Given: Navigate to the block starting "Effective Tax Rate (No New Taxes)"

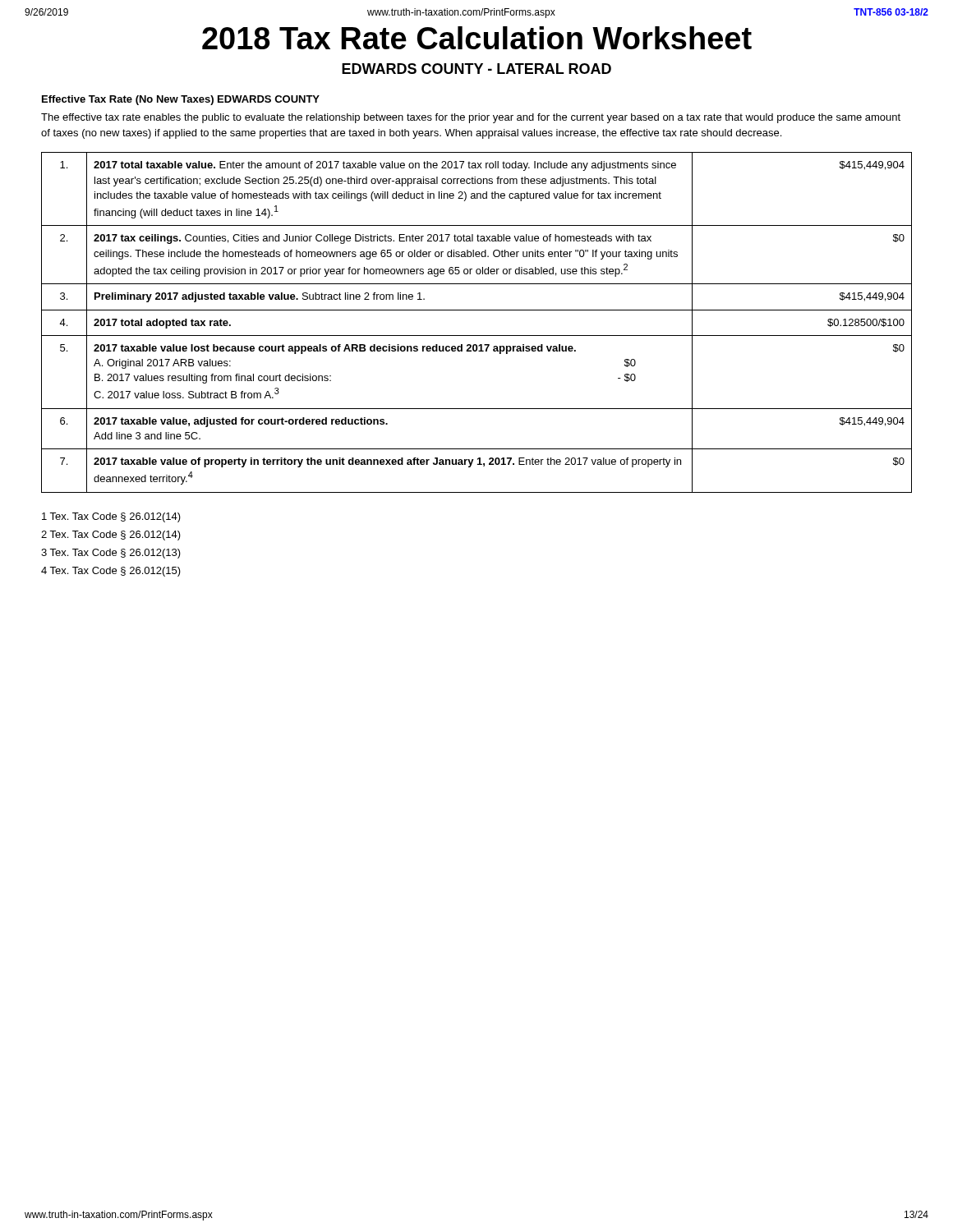Looking at the screenshot, I should (180, 99).
